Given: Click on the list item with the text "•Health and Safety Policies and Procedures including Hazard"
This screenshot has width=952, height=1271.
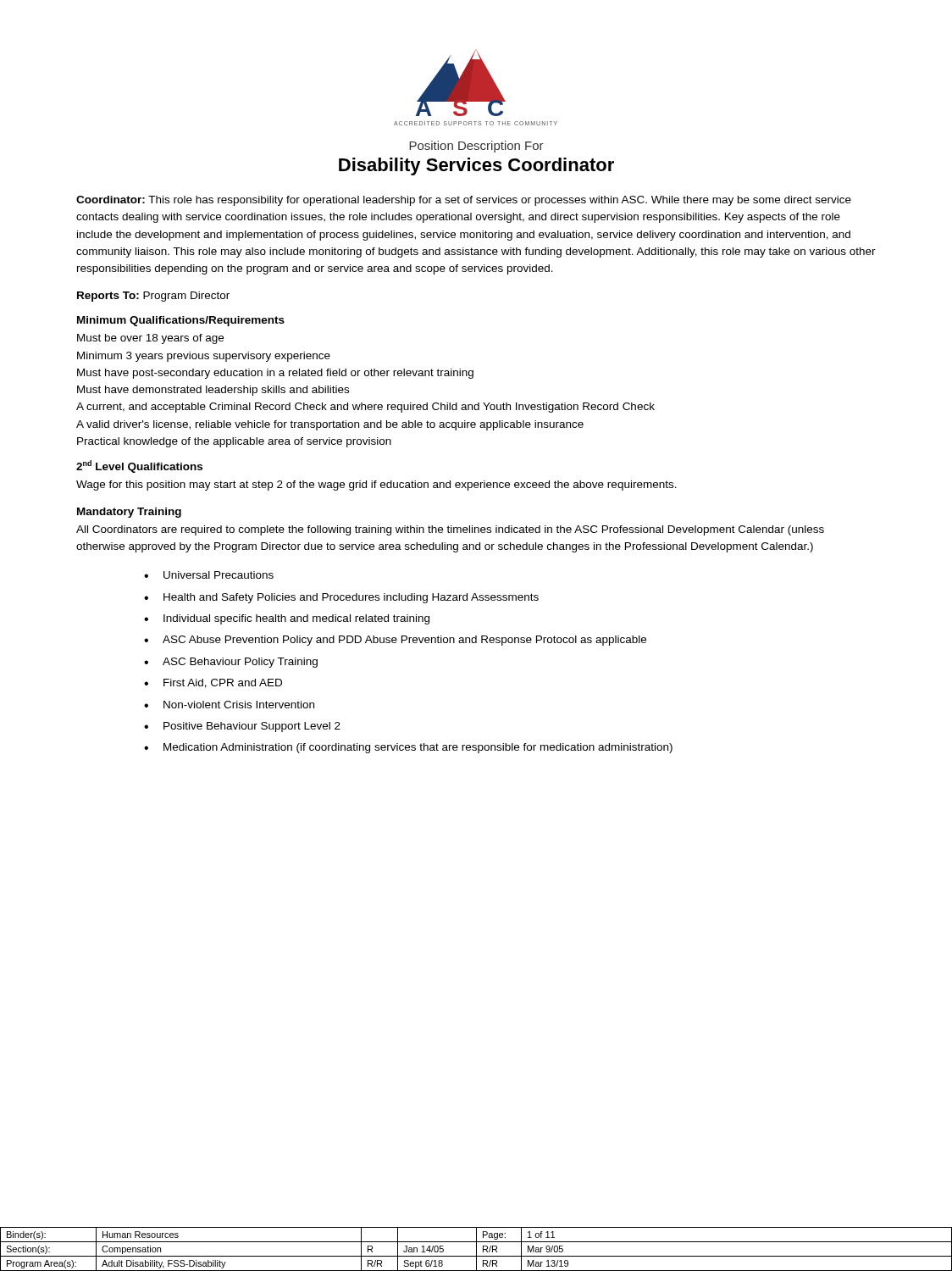Looking at the screenshot, I should pyautogui.click(x=341, y=598).
